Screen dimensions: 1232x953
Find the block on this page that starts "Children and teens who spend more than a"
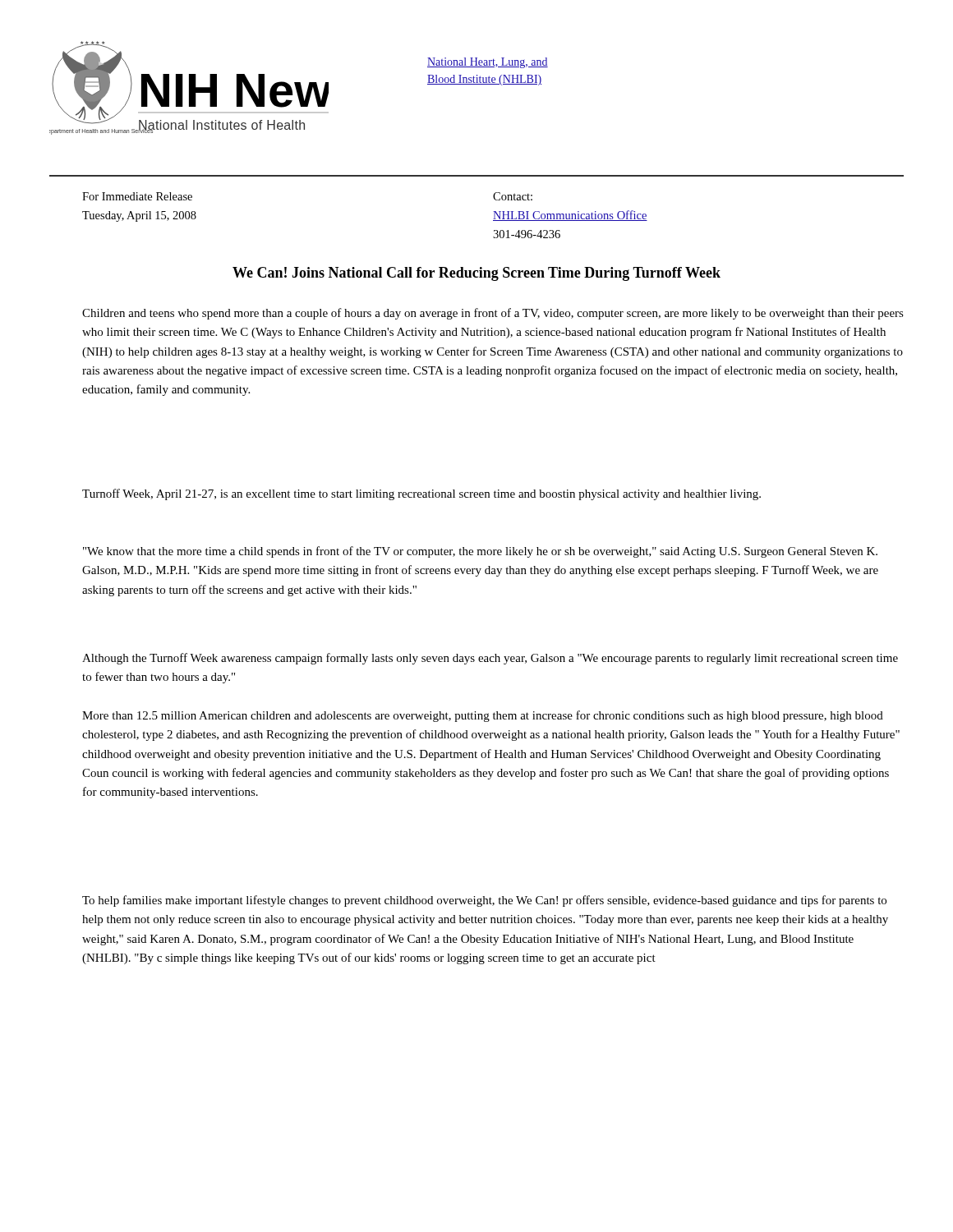click(493, 351)
